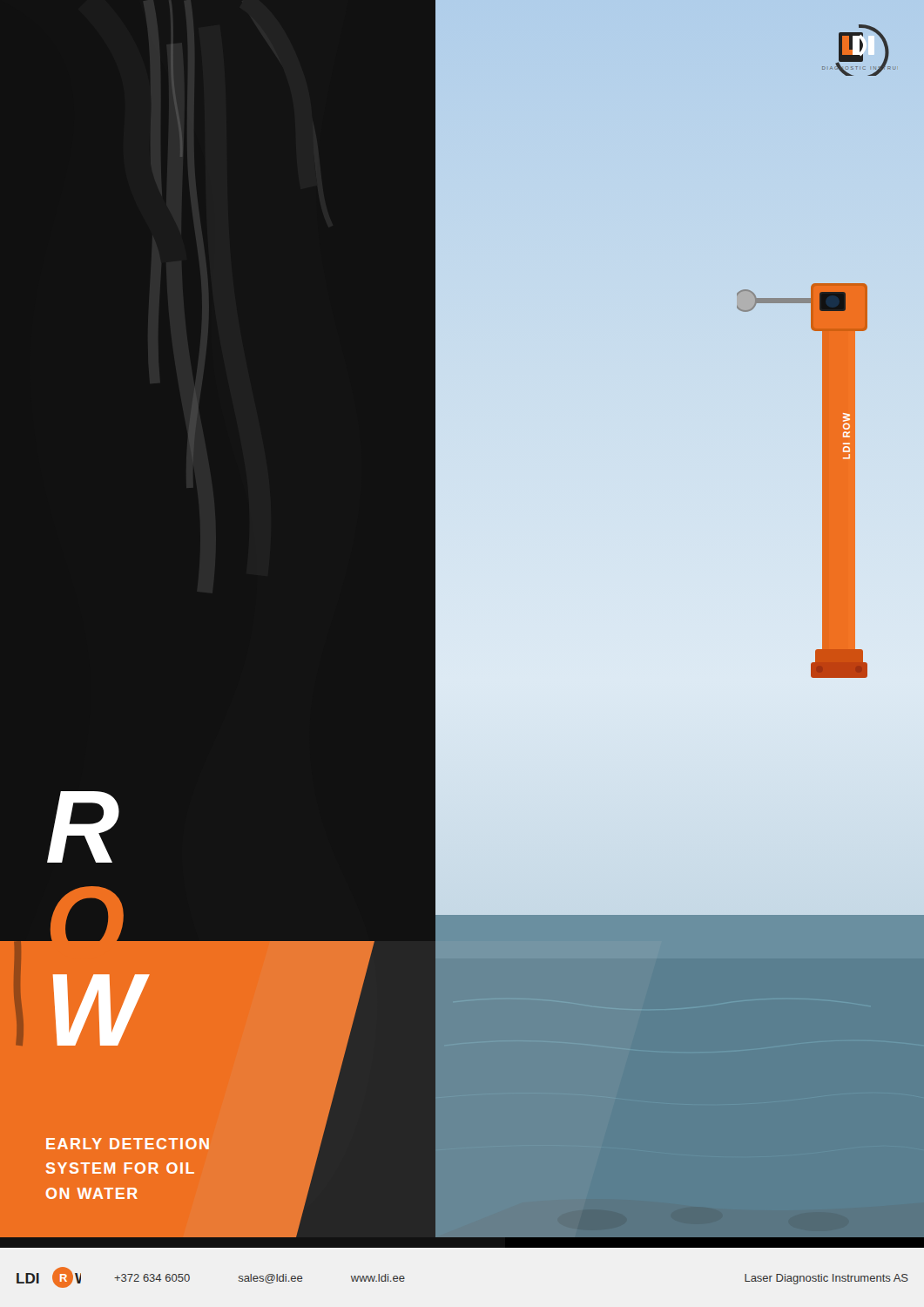Select the logo
Screen dimensions: 1307x924
pyautogui.click(x=859, y=49)
